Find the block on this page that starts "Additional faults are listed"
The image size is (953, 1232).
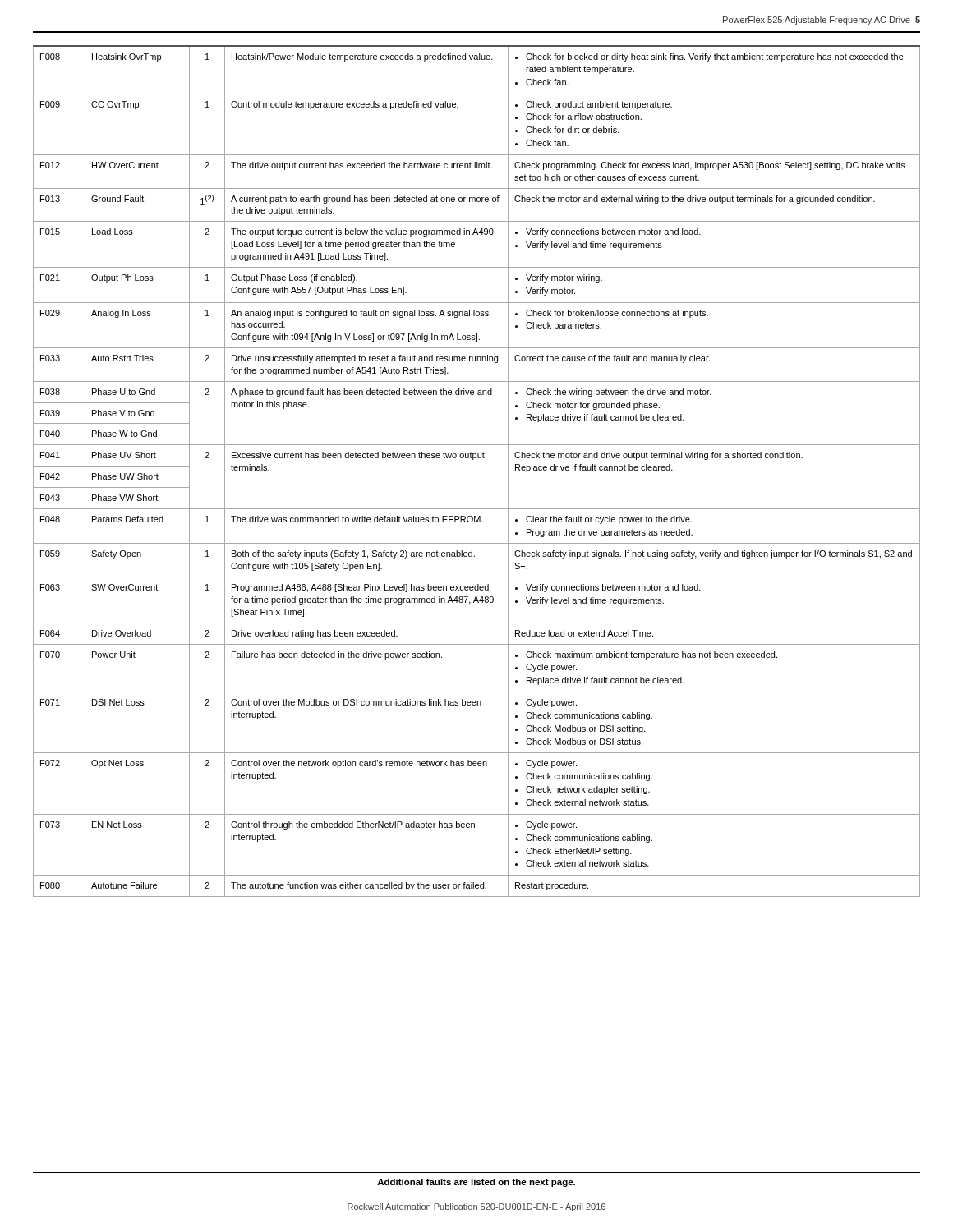(476, 1182)
